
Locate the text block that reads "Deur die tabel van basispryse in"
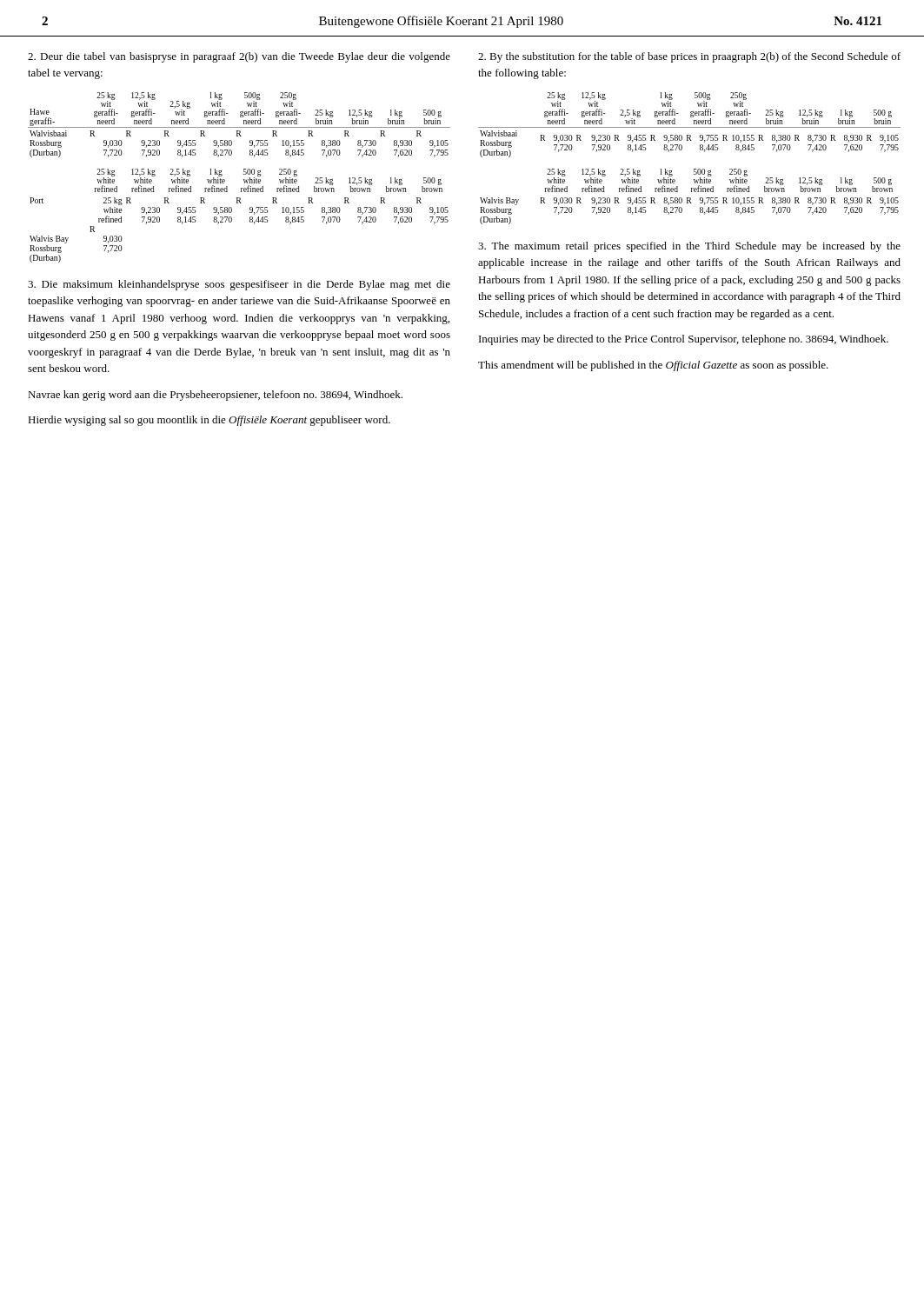pyautogui.click(x=239, y=64)
